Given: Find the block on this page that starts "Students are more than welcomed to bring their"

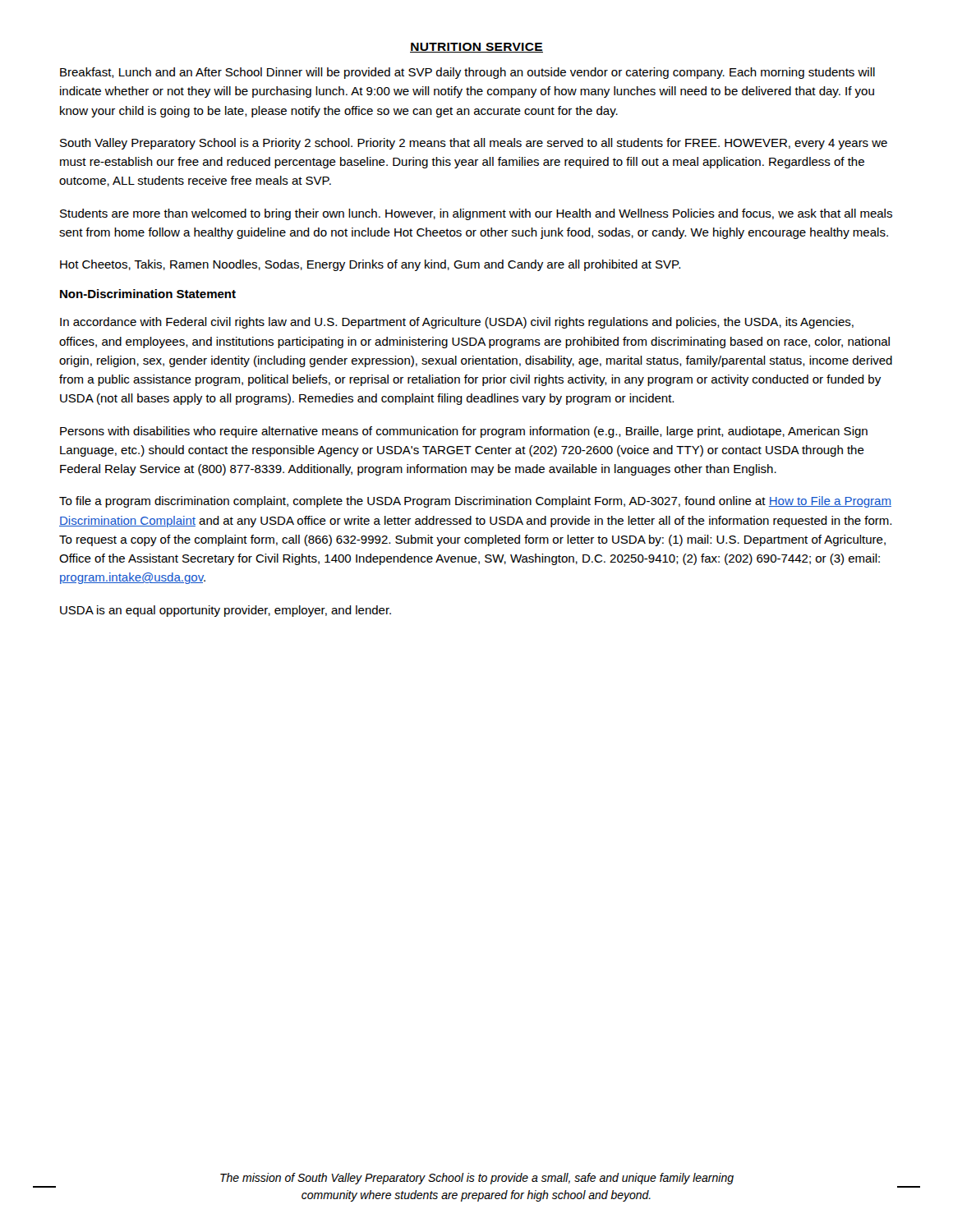Looking at the screenshot, I should pyautogui.click(x=476, y=222).
